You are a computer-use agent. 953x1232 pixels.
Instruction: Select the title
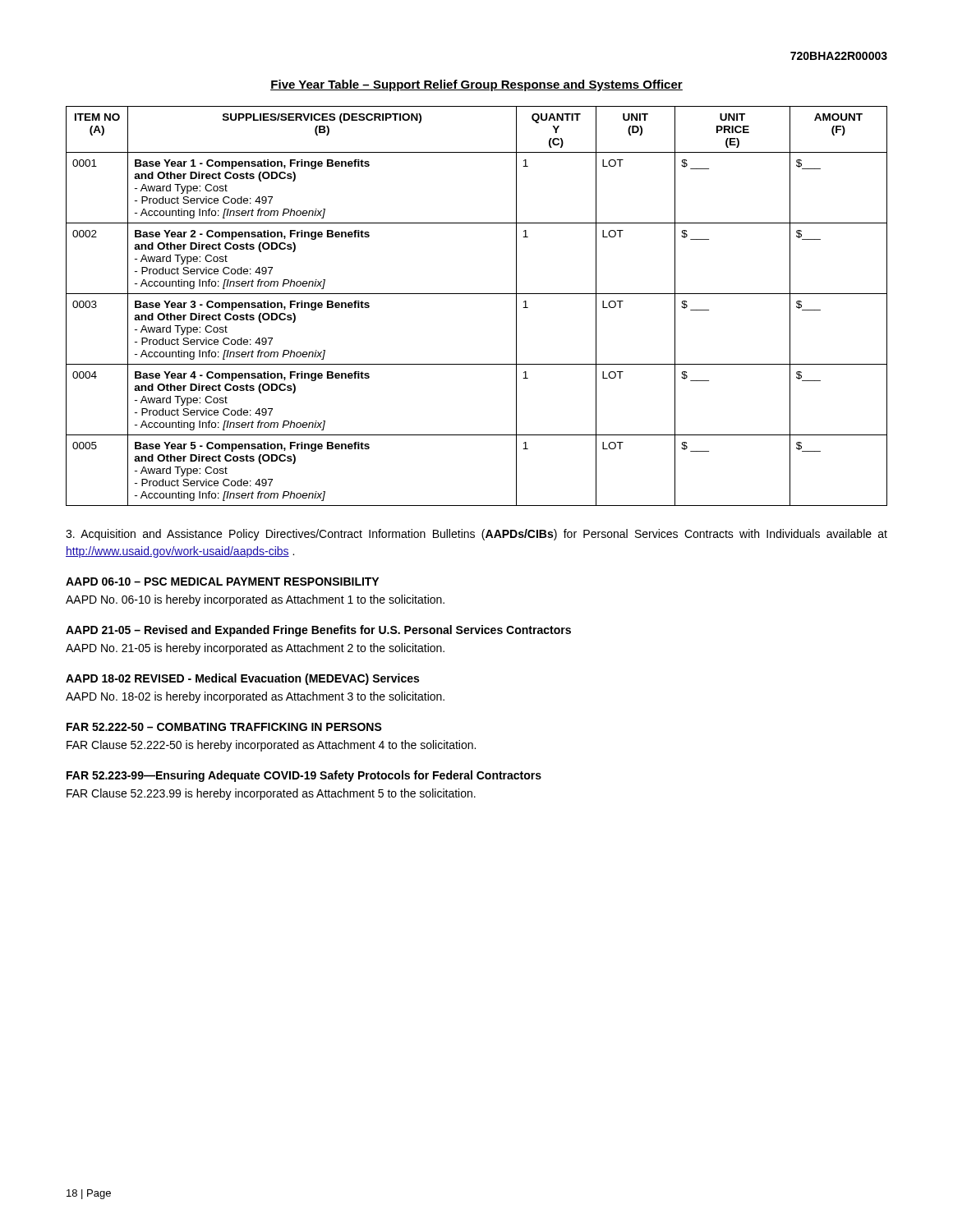(x=476, y=84)
